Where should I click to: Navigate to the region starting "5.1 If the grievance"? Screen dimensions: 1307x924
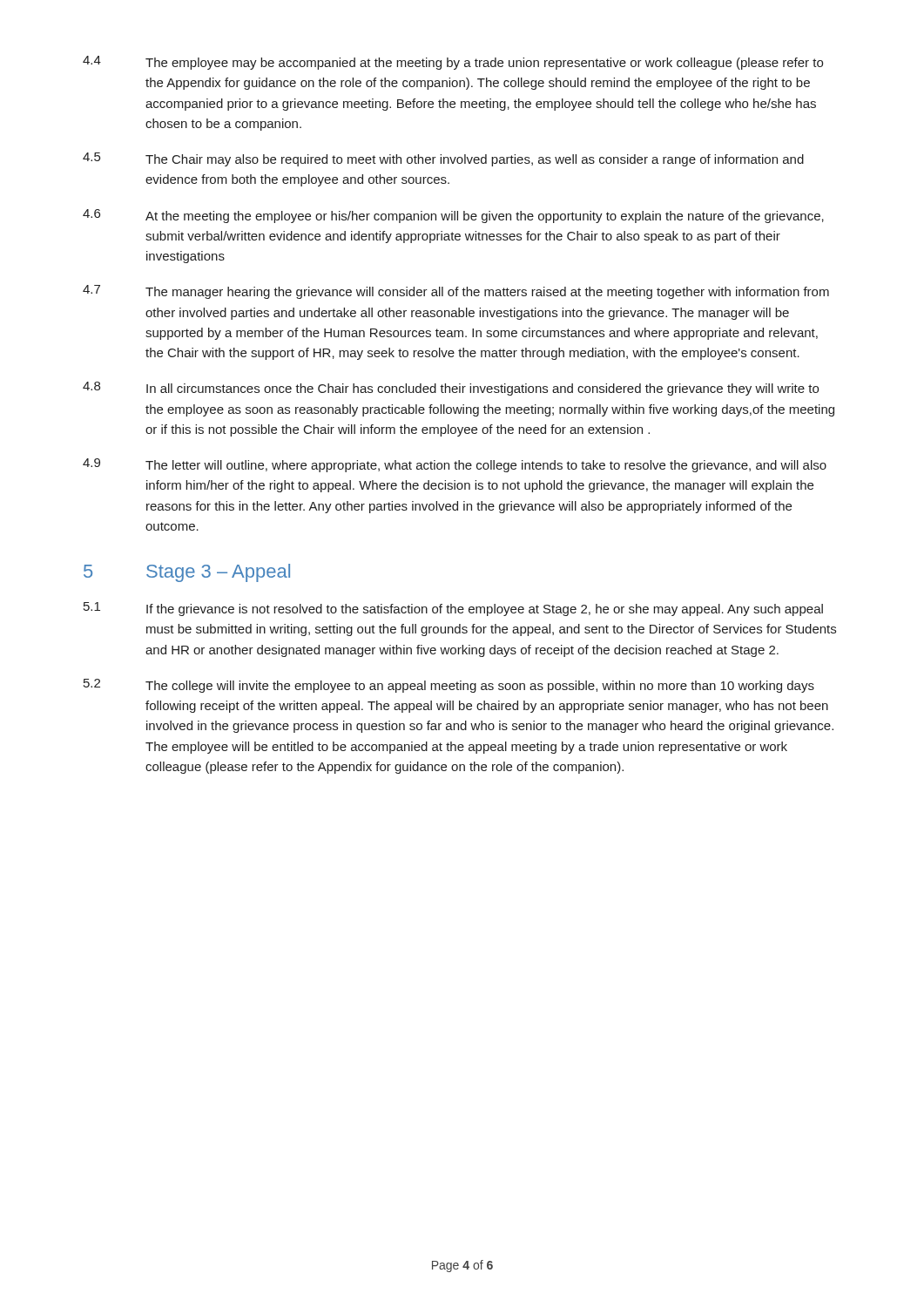point(460,629)
